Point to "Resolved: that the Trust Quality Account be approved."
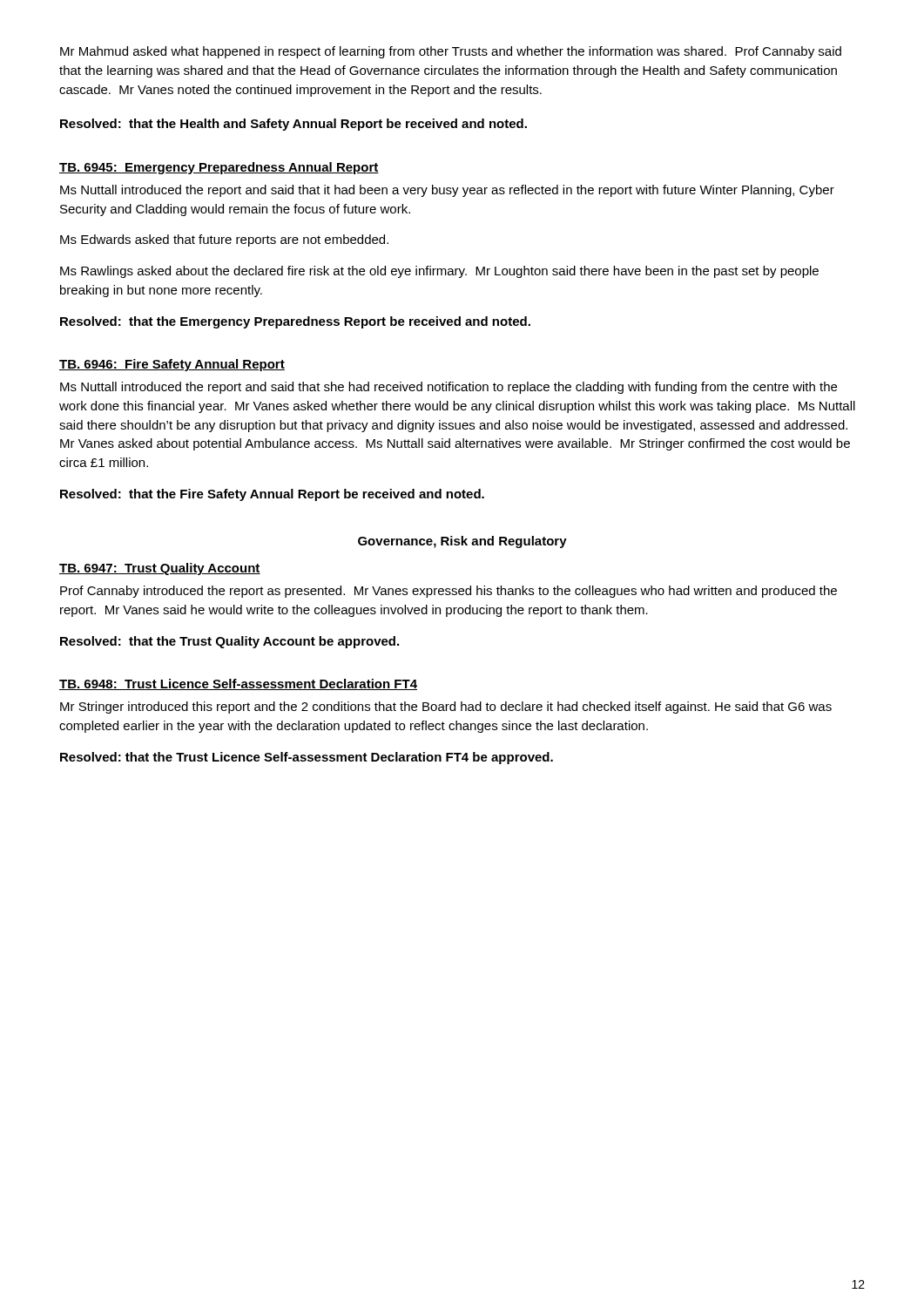 pos(230,640)
